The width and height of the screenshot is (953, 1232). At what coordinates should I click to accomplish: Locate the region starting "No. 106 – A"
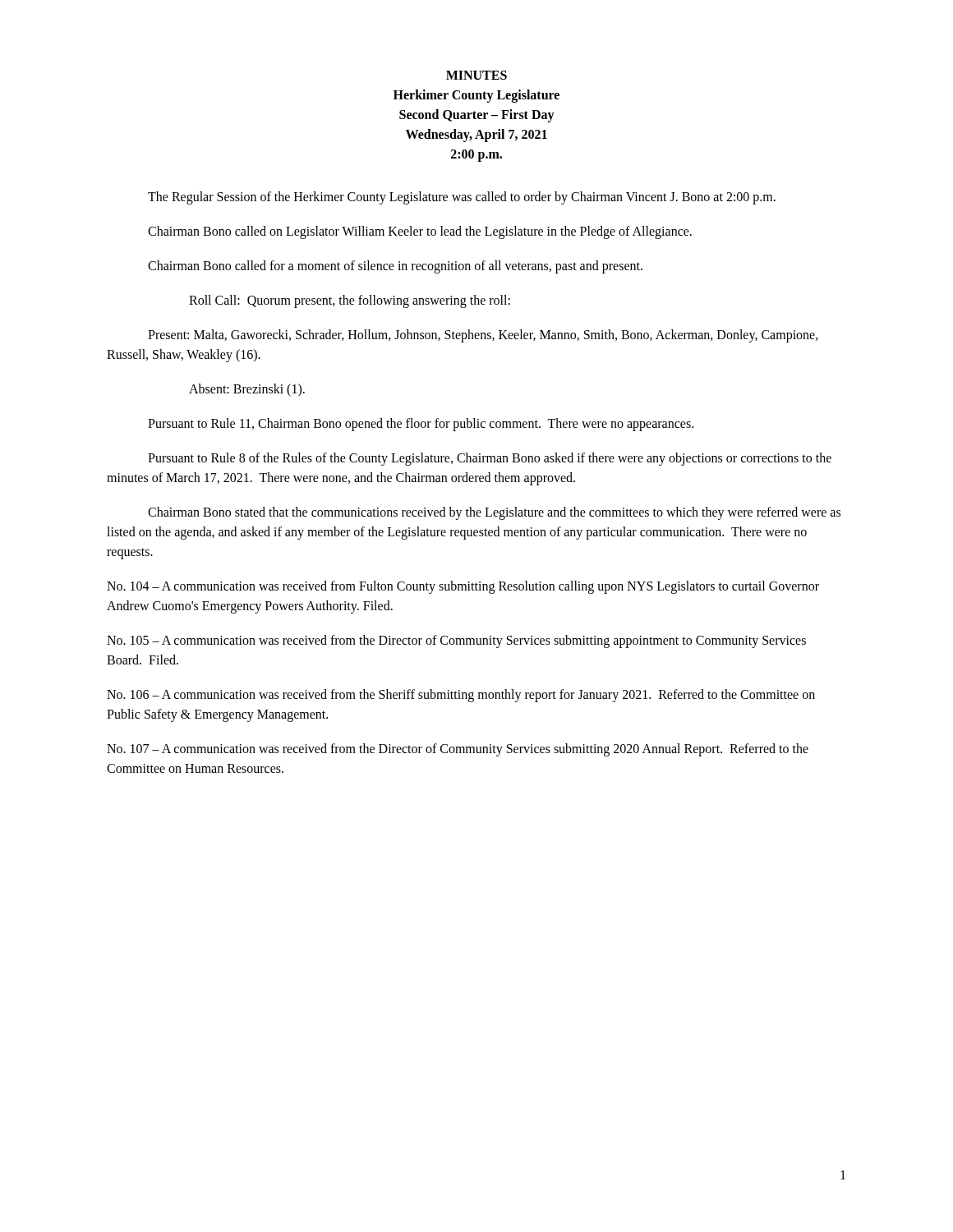(461, 704)
